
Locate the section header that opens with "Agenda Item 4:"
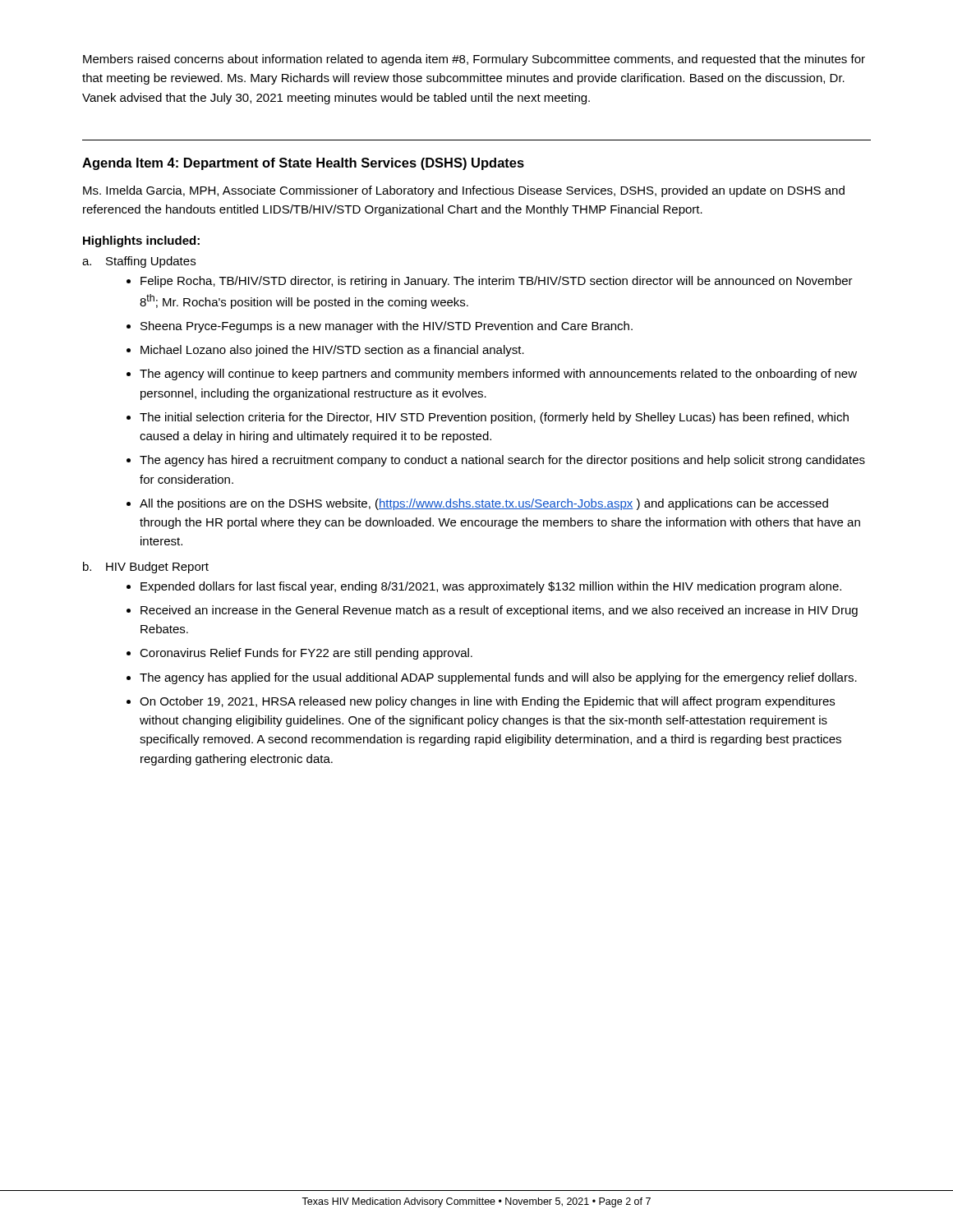pos(303,162)
